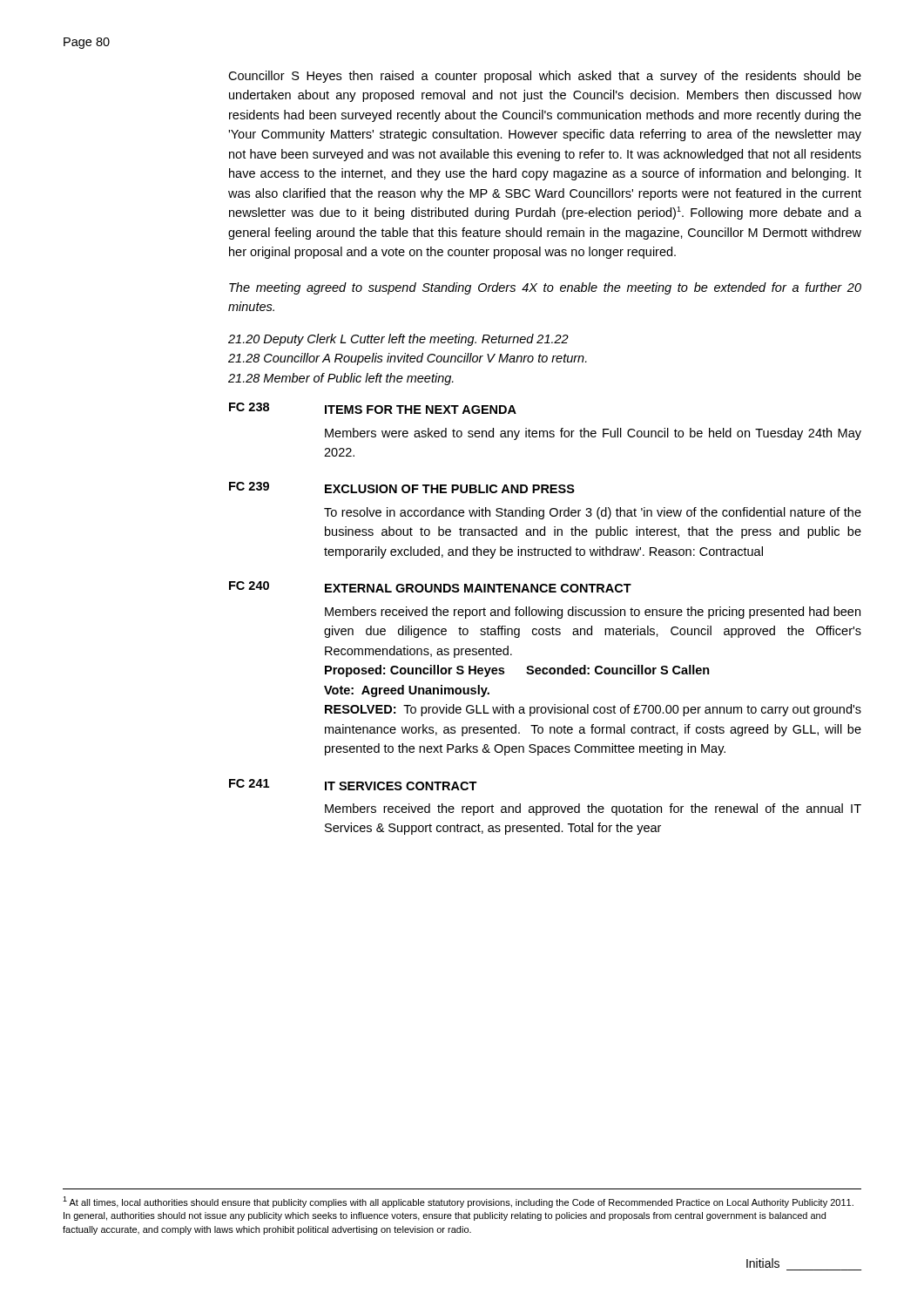Where is the passage that starts "Councillor S Heyes then raised"?
This screenshot has height=1307, width=924.
(x=545, y=164)
